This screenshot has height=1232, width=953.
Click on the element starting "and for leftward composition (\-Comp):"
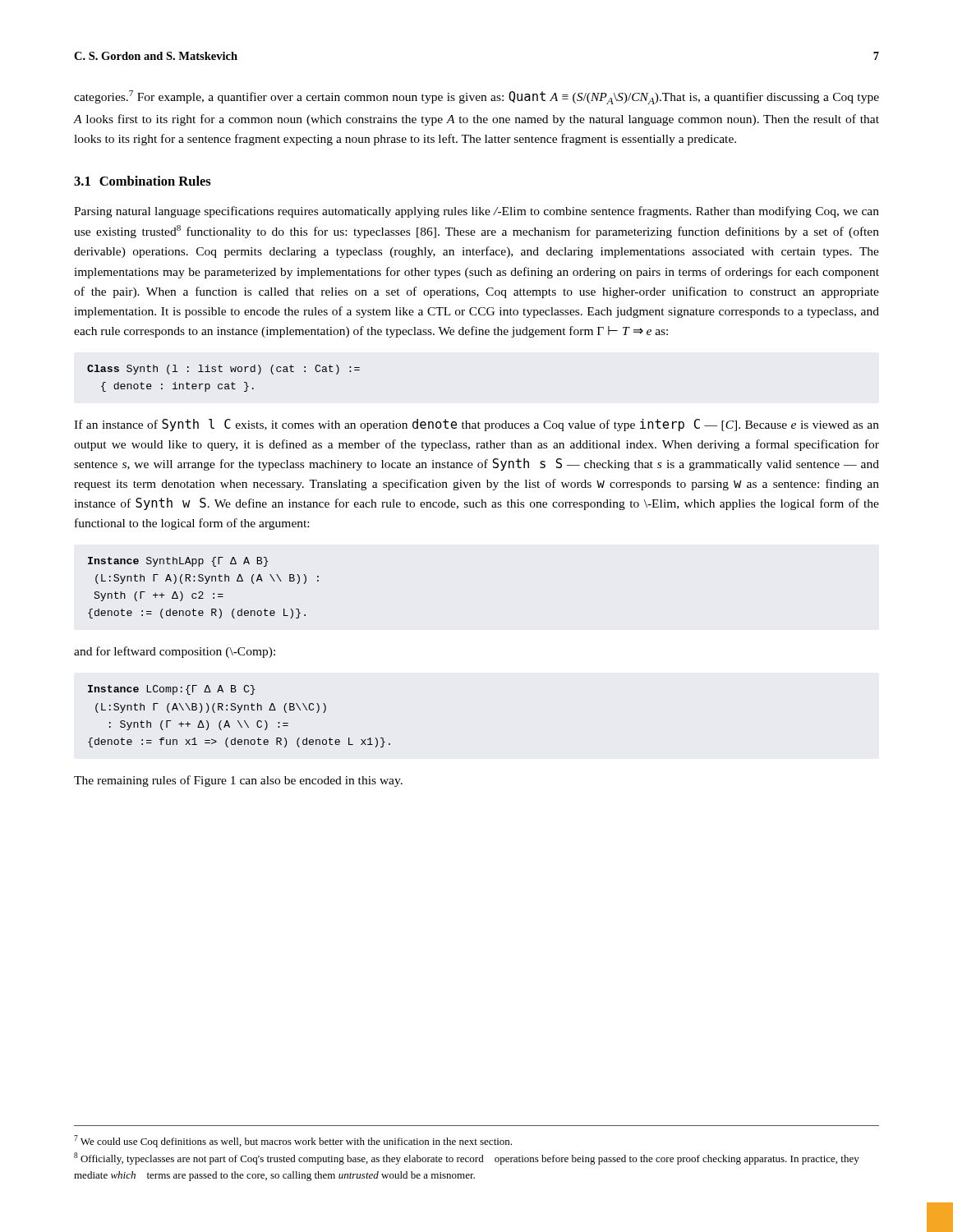[175, 651]
